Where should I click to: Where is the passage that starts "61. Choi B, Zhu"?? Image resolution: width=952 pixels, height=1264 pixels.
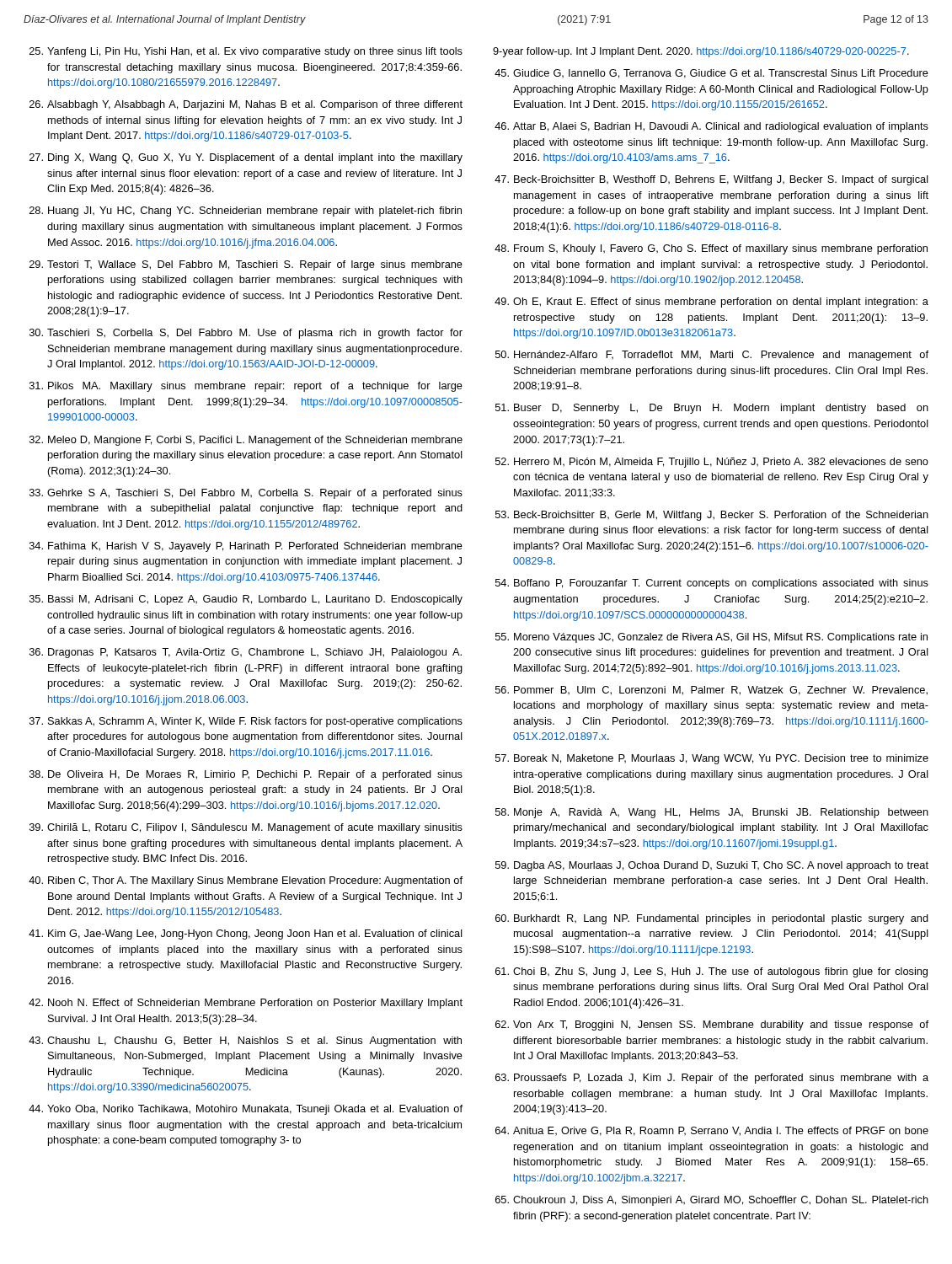coord(709,987)
